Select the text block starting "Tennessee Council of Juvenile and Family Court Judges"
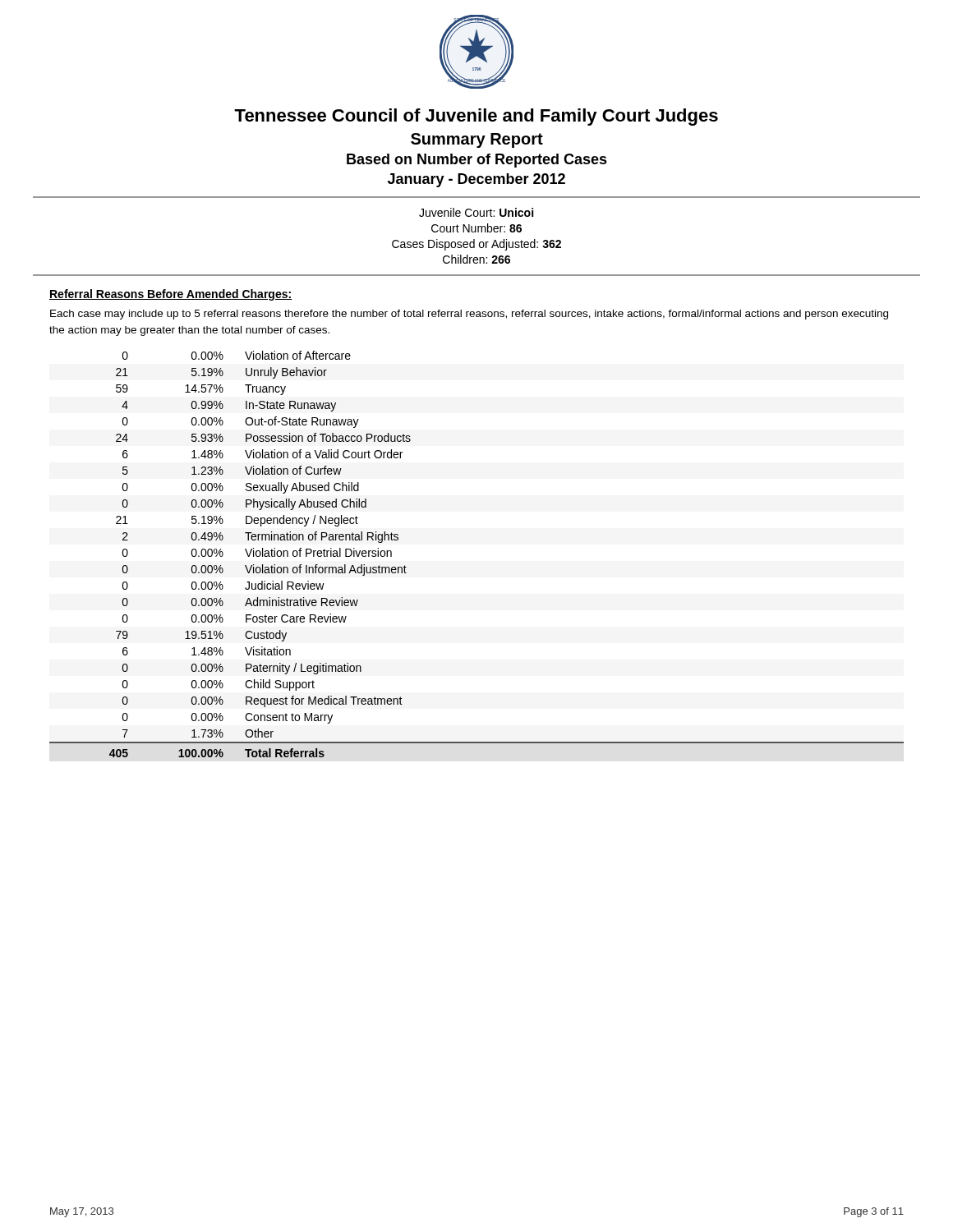953x1232 pixels. point(476,115)
